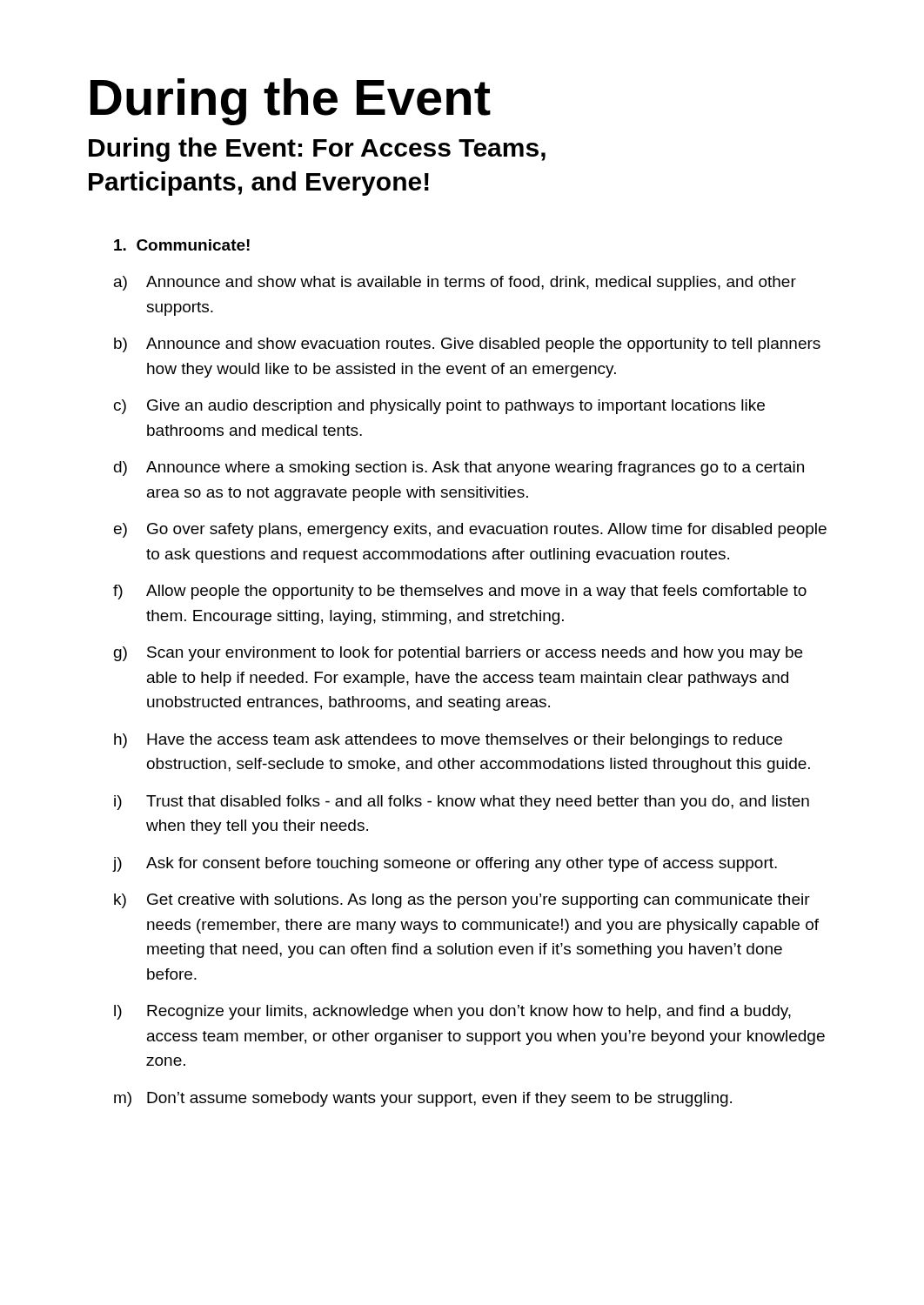Image resolution: width=924 pixels, height=1305 pixels.
Task: Locate the block of text that opens with "e) Go over safety"
Action: pos(475,542)
